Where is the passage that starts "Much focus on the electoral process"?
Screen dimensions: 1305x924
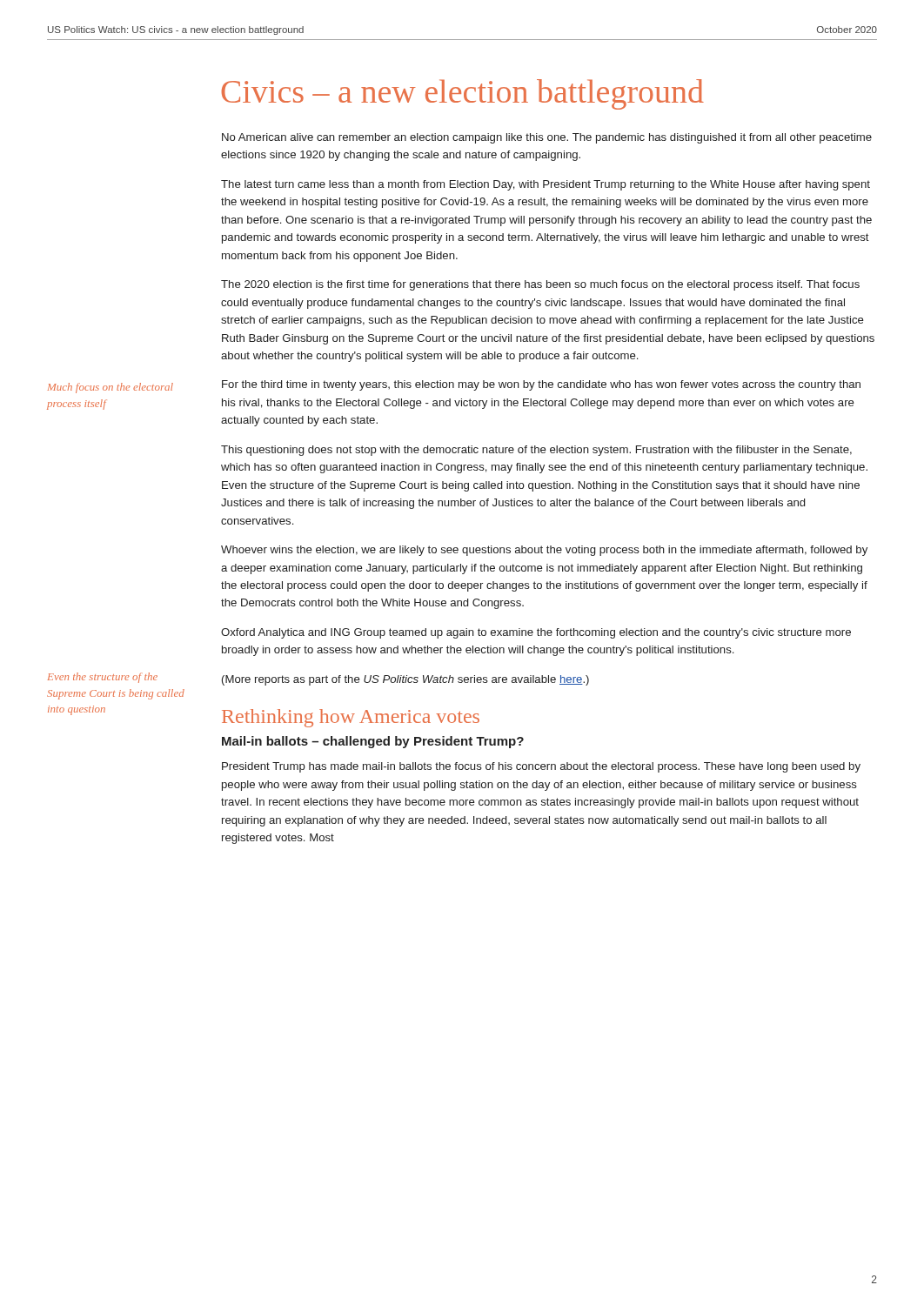[x=110, y=395]
